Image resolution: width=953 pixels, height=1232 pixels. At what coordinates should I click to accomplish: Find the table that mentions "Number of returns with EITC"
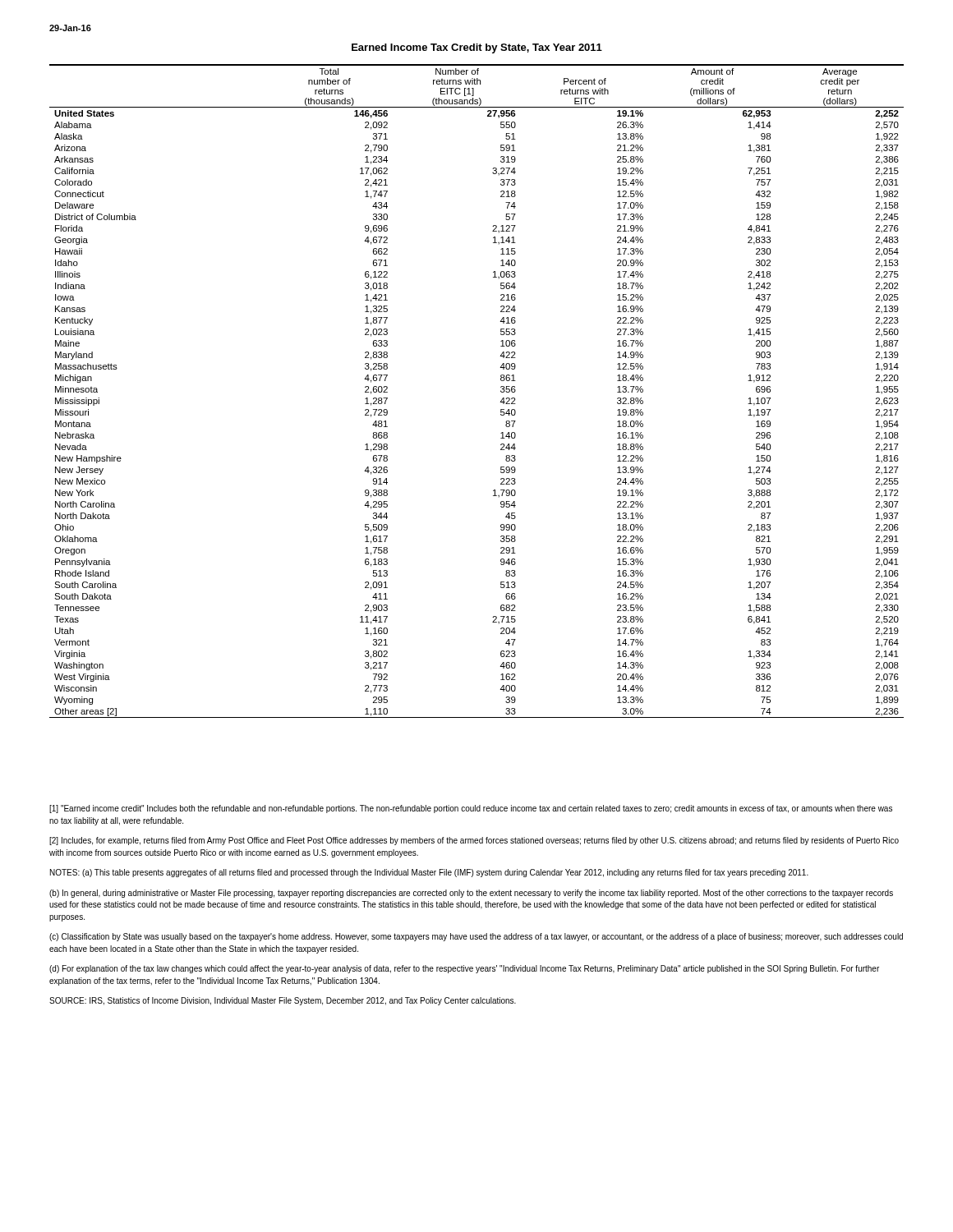click(476, 391)
